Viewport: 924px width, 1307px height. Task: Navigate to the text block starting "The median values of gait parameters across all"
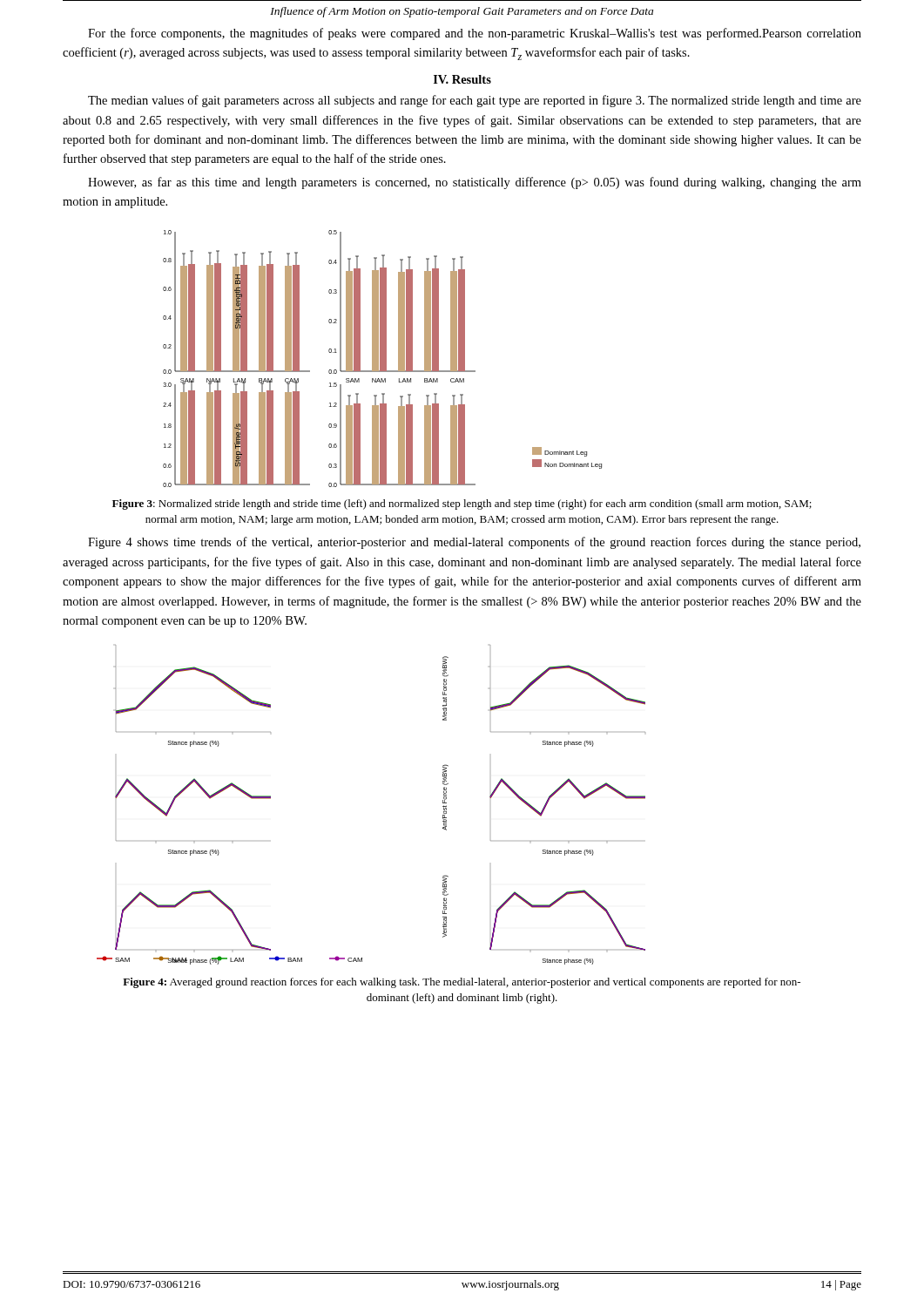pos(462,151)
